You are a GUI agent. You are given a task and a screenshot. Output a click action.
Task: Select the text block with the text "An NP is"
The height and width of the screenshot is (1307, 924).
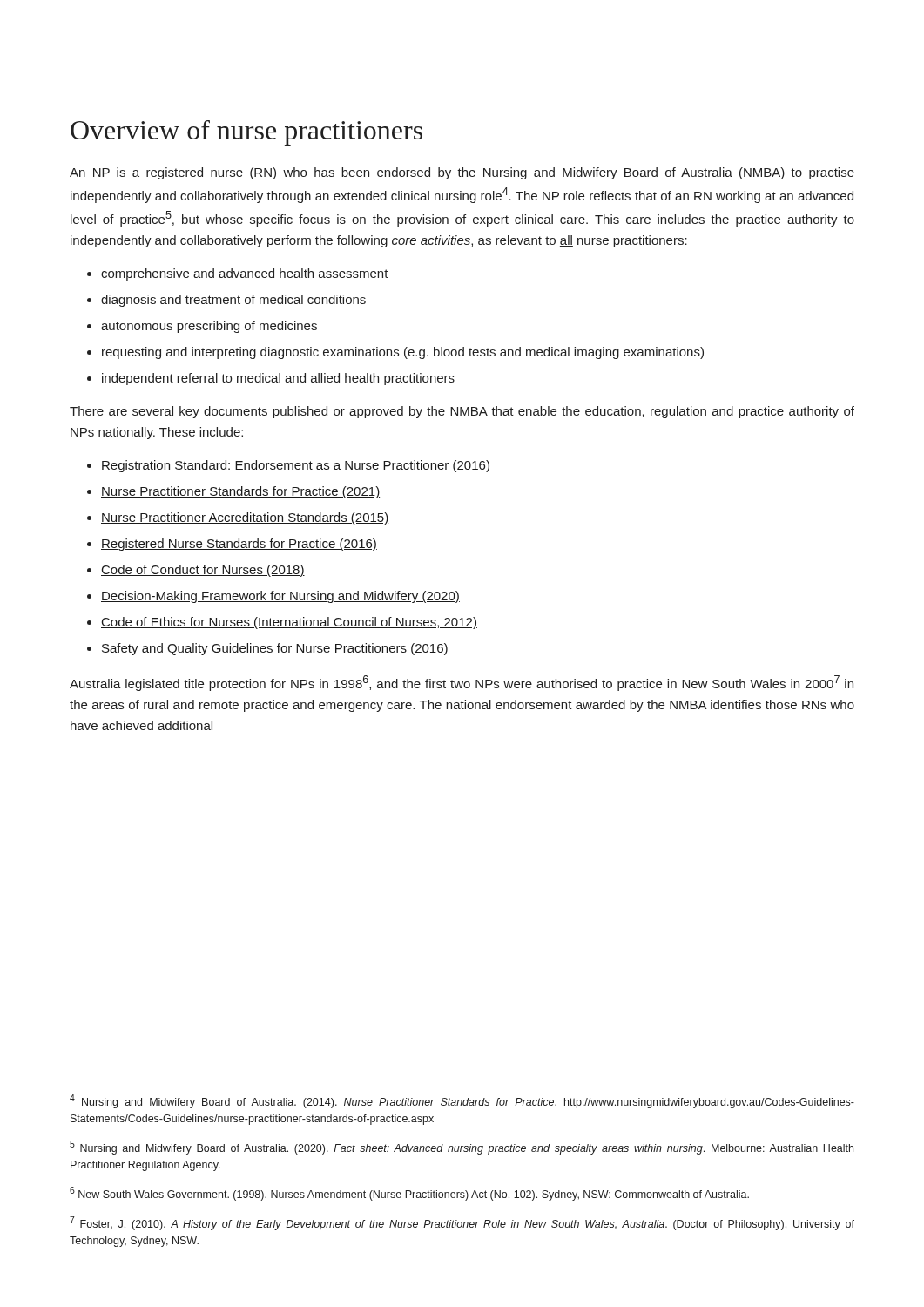(x=462, y=207)
